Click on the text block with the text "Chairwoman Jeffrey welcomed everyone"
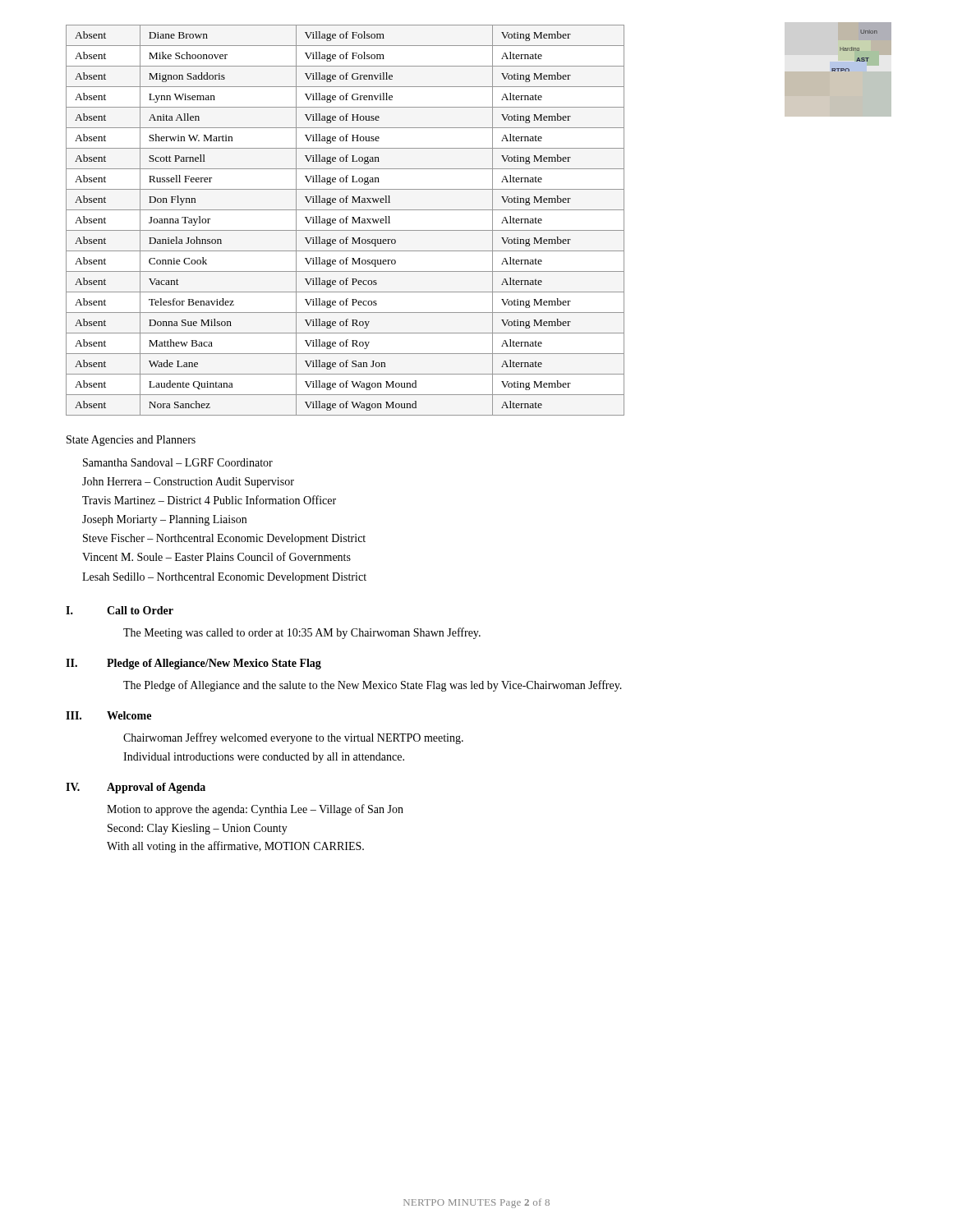 pos(294,748)
